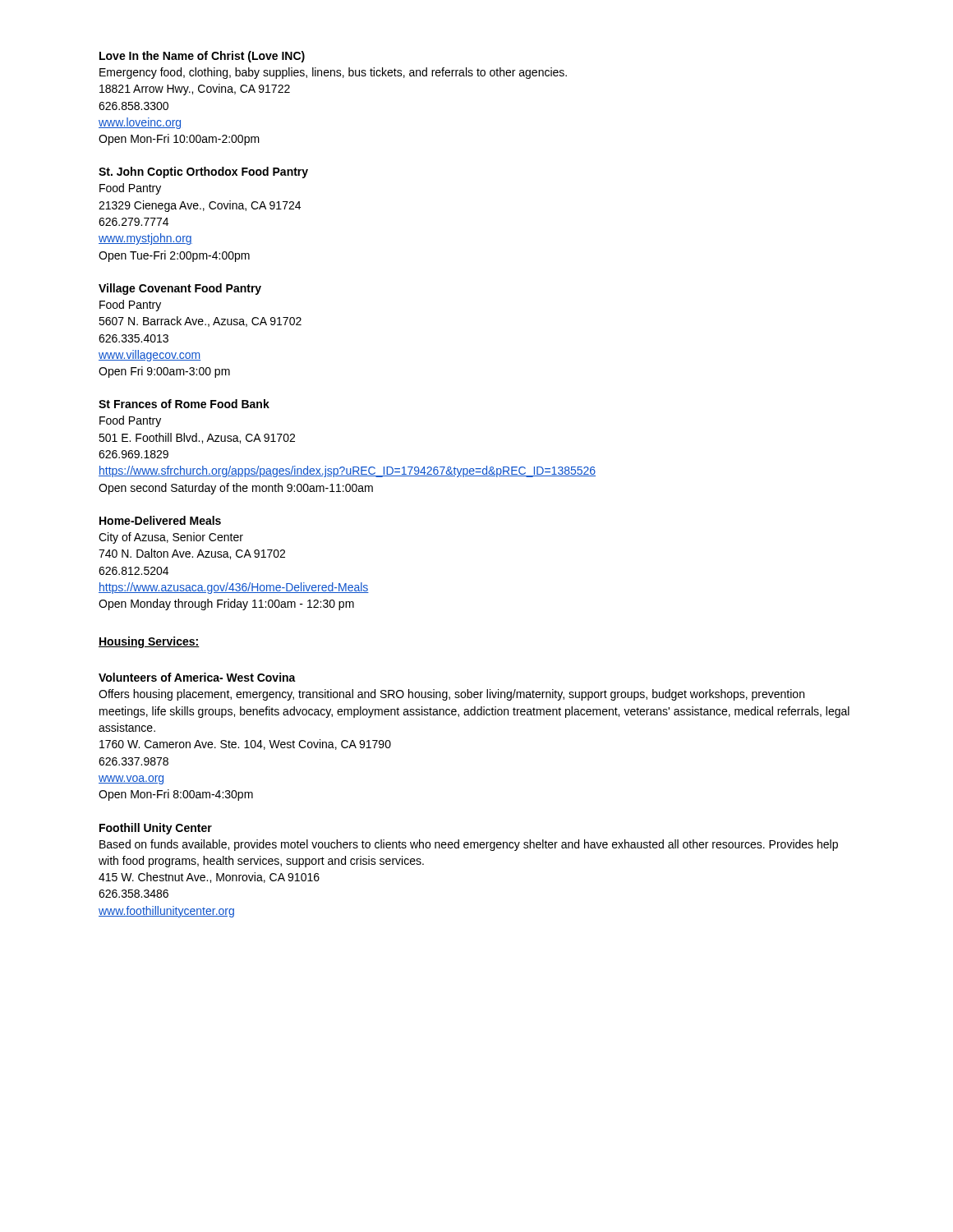Select the block starting "St. John Coptic Orthodox Food"

[203, 172]
